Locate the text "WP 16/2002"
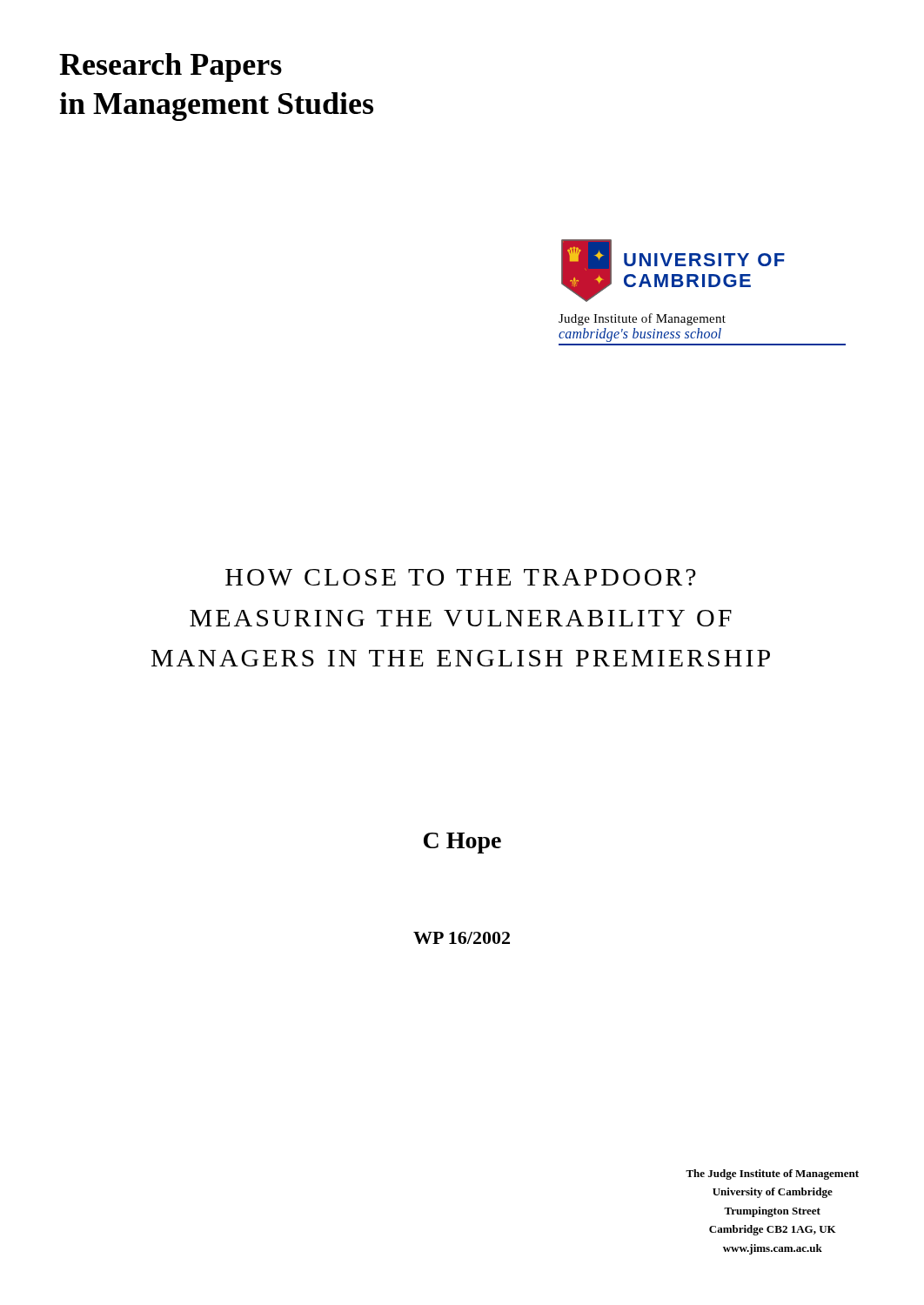Image resolution: width=924 pixels, height=1305 pixels. coord(462,937)
